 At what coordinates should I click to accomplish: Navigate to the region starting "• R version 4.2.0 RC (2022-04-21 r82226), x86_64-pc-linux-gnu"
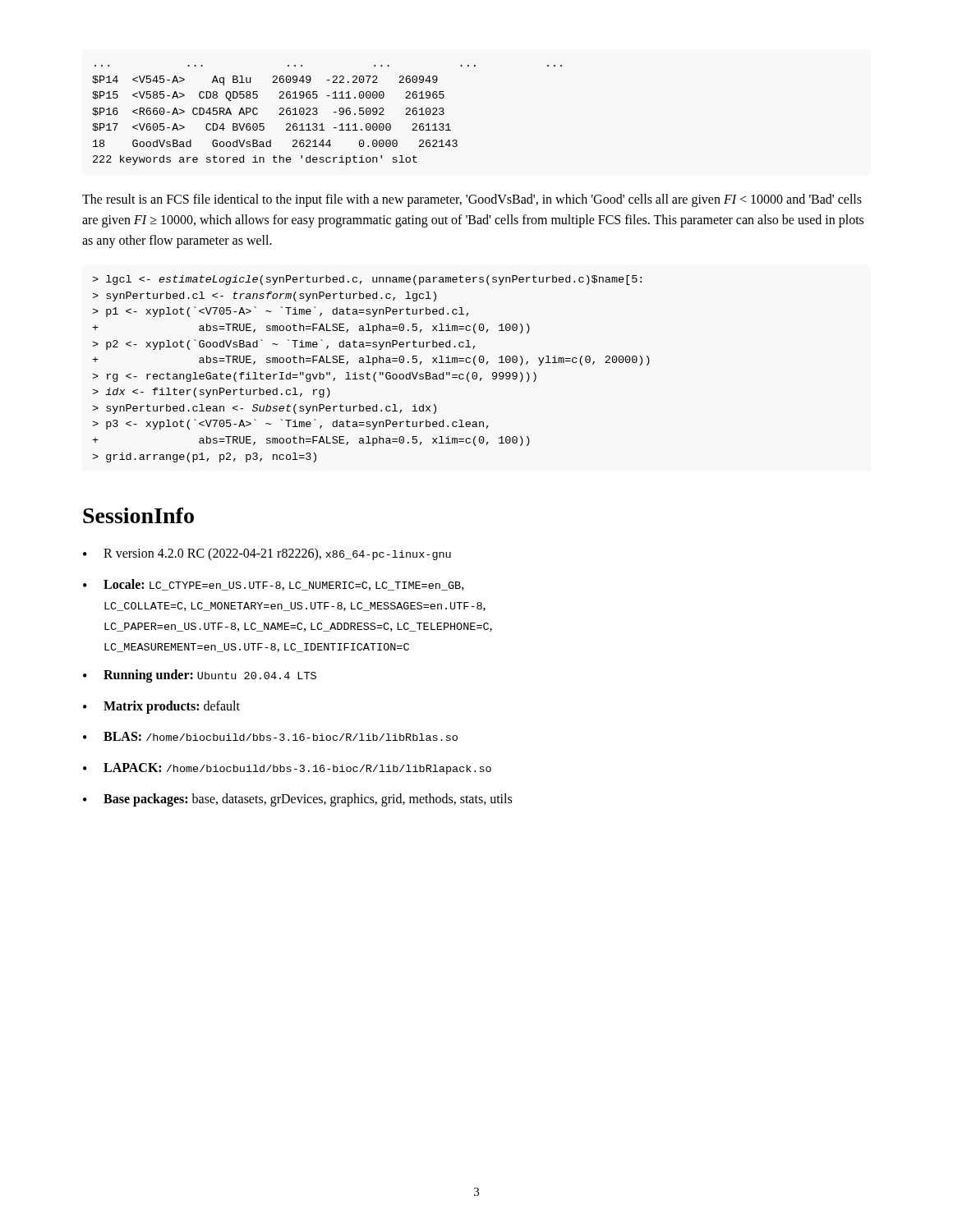(267, 554)
